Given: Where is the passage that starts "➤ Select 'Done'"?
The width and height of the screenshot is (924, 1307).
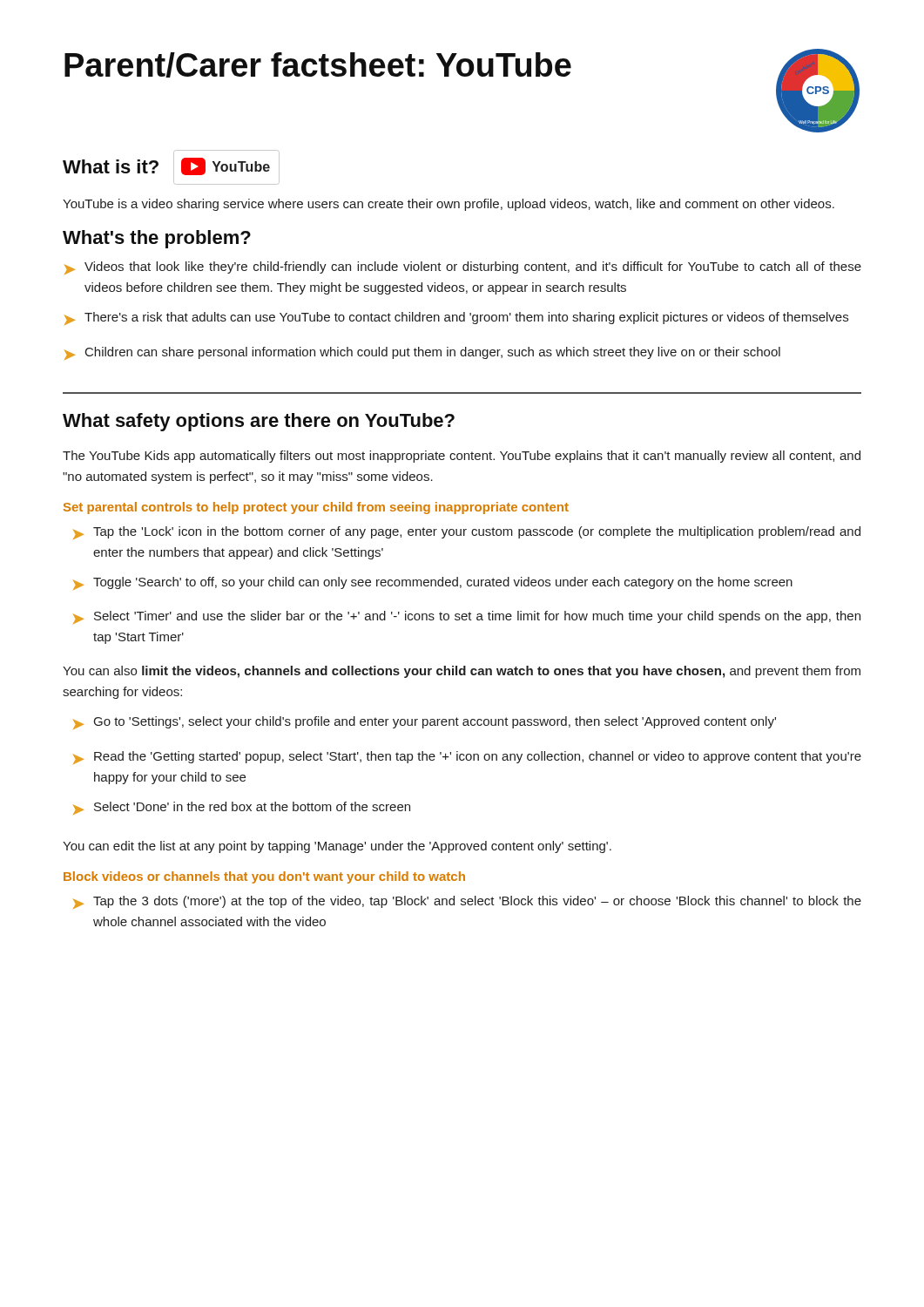Looking at the screenshot, I should (x=242, y=808).
